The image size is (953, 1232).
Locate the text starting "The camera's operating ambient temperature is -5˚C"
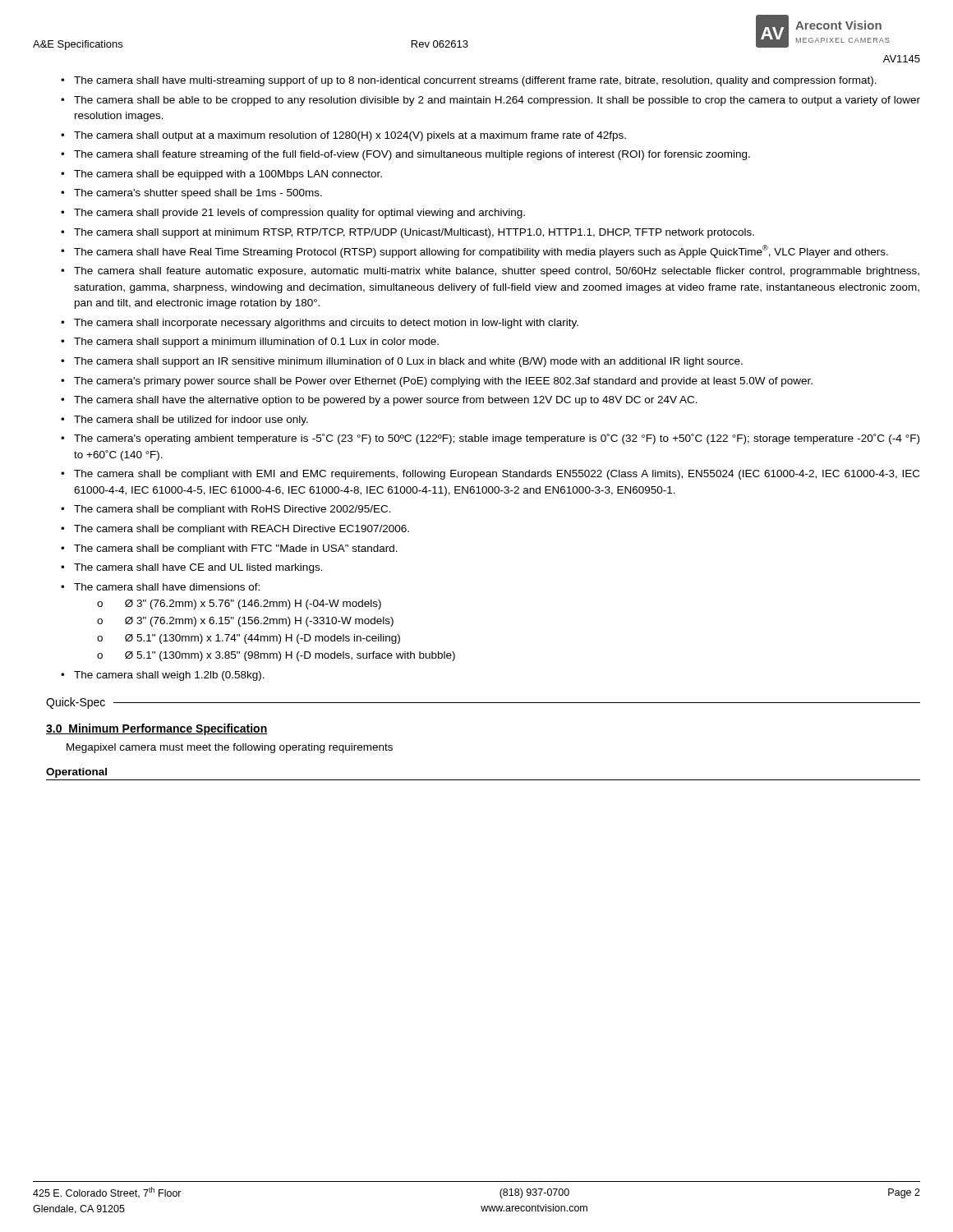pos(497,446)
